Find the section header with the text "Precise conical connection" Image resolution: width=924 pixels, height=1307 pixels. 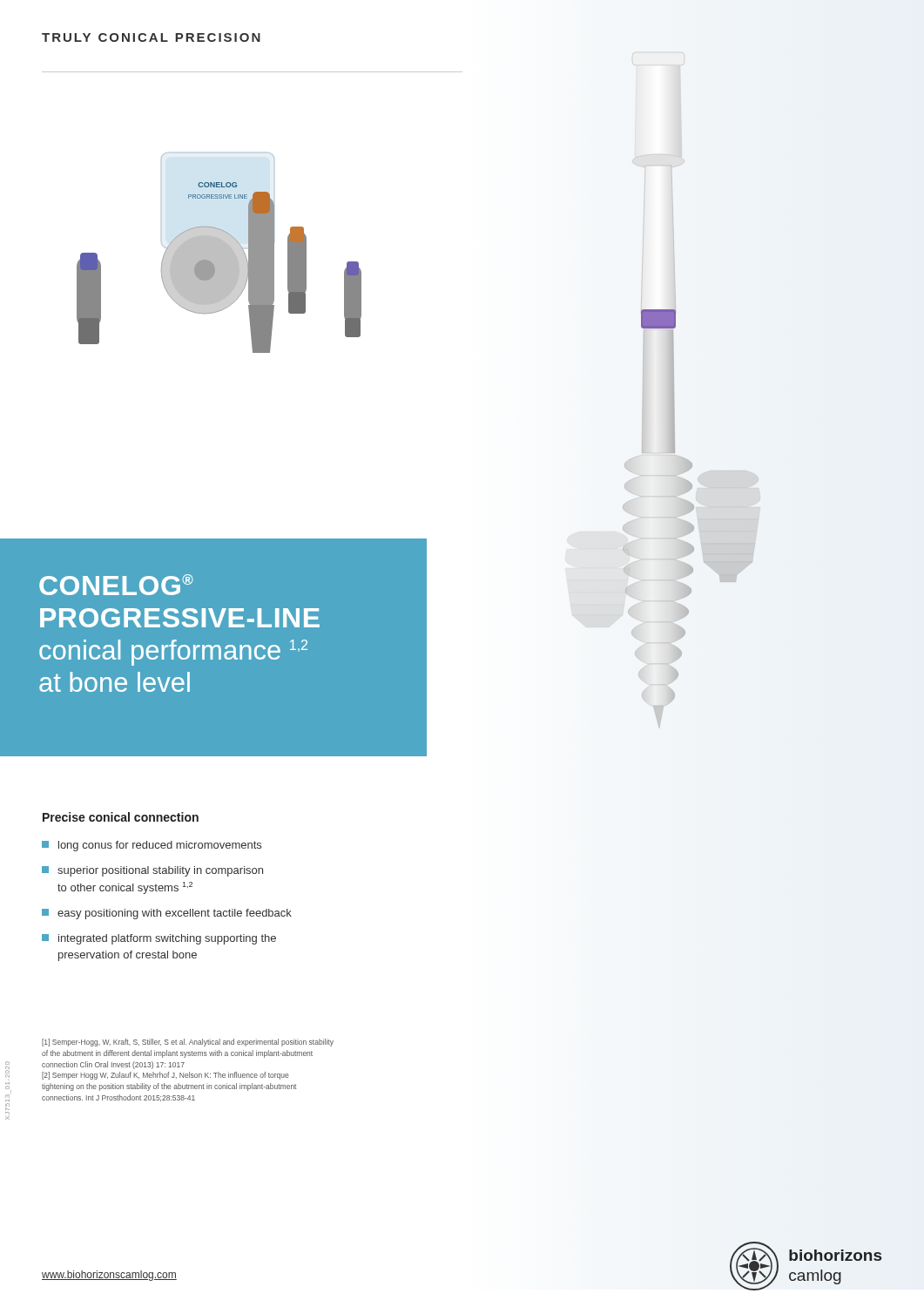pos(120,817)
